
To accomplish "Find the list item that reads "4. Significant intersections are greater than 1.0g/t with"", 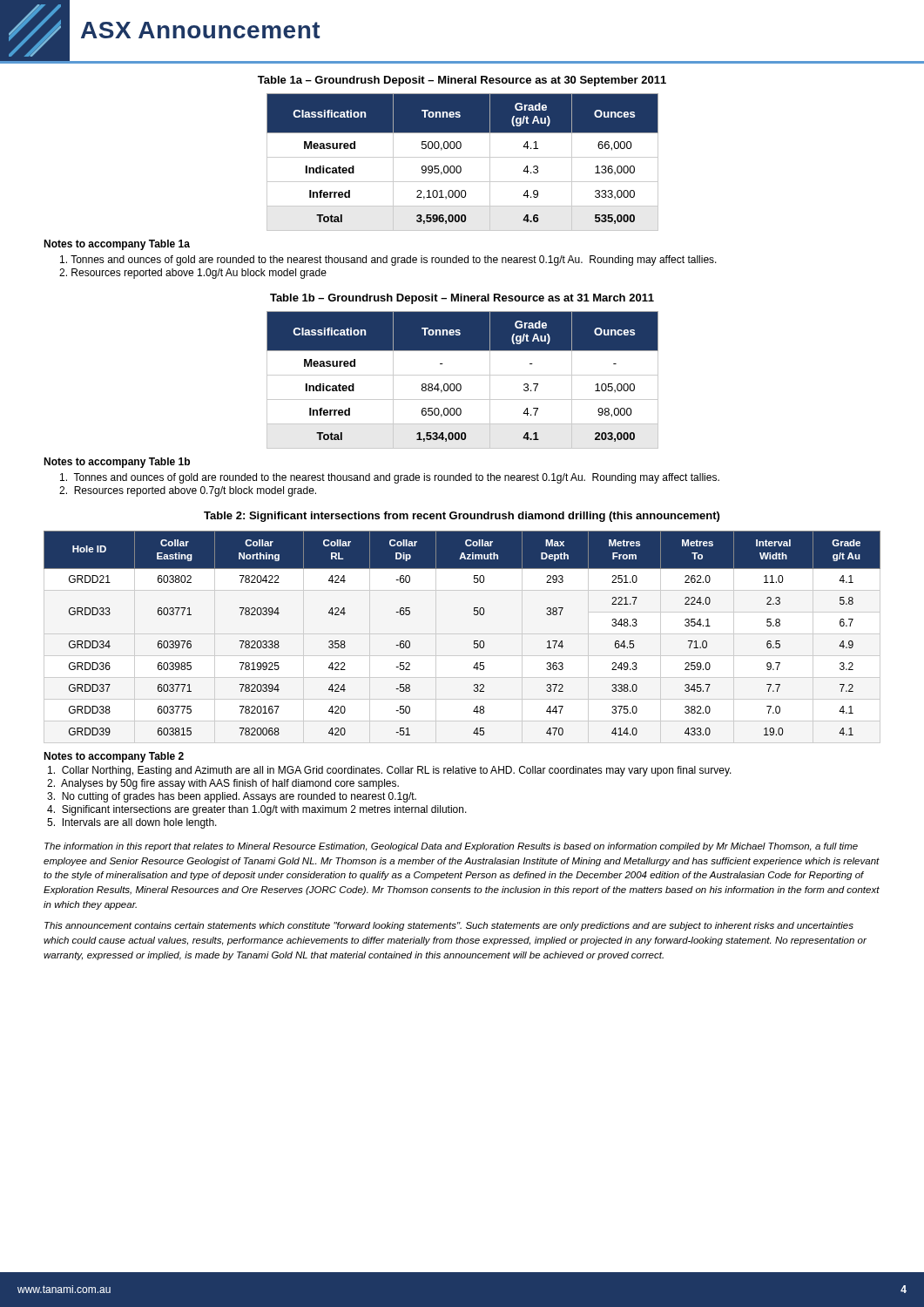I will coord(257,809).
